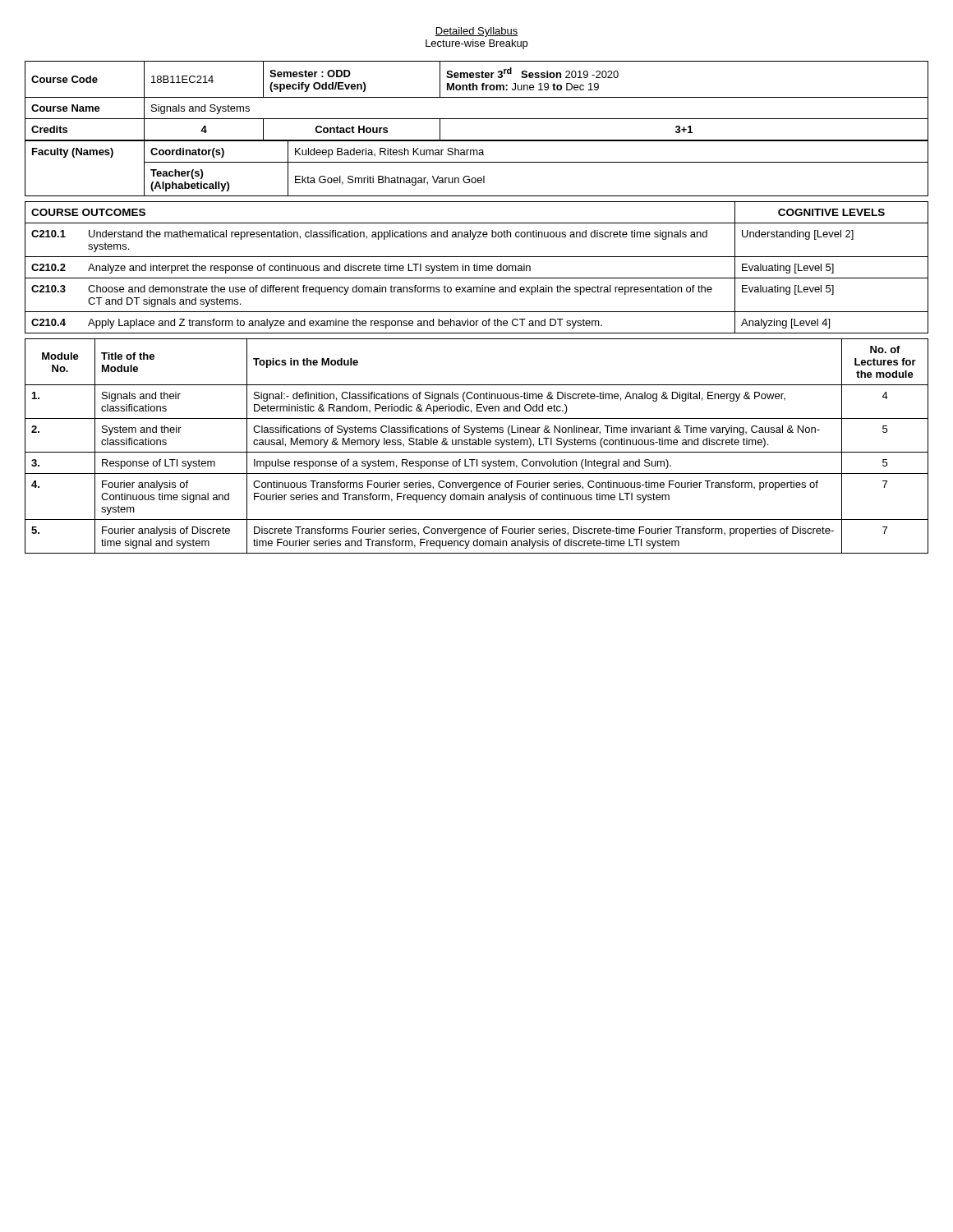Click on the table containing "Contact Hours"
This screenshot has height=1232, width=953.
(476, 101)
